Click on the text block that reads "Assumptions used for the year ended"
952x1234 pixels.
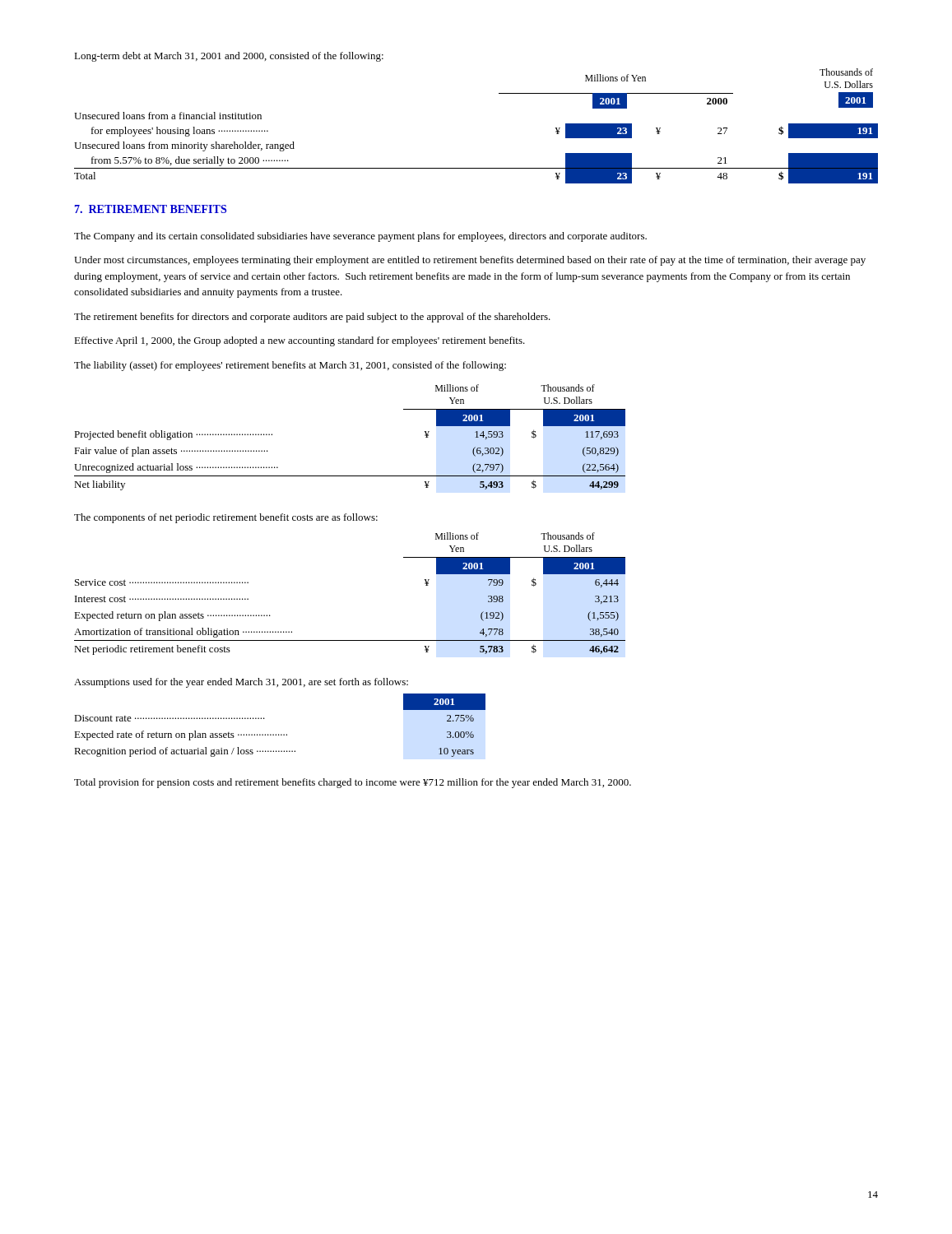tap(241, 682)
